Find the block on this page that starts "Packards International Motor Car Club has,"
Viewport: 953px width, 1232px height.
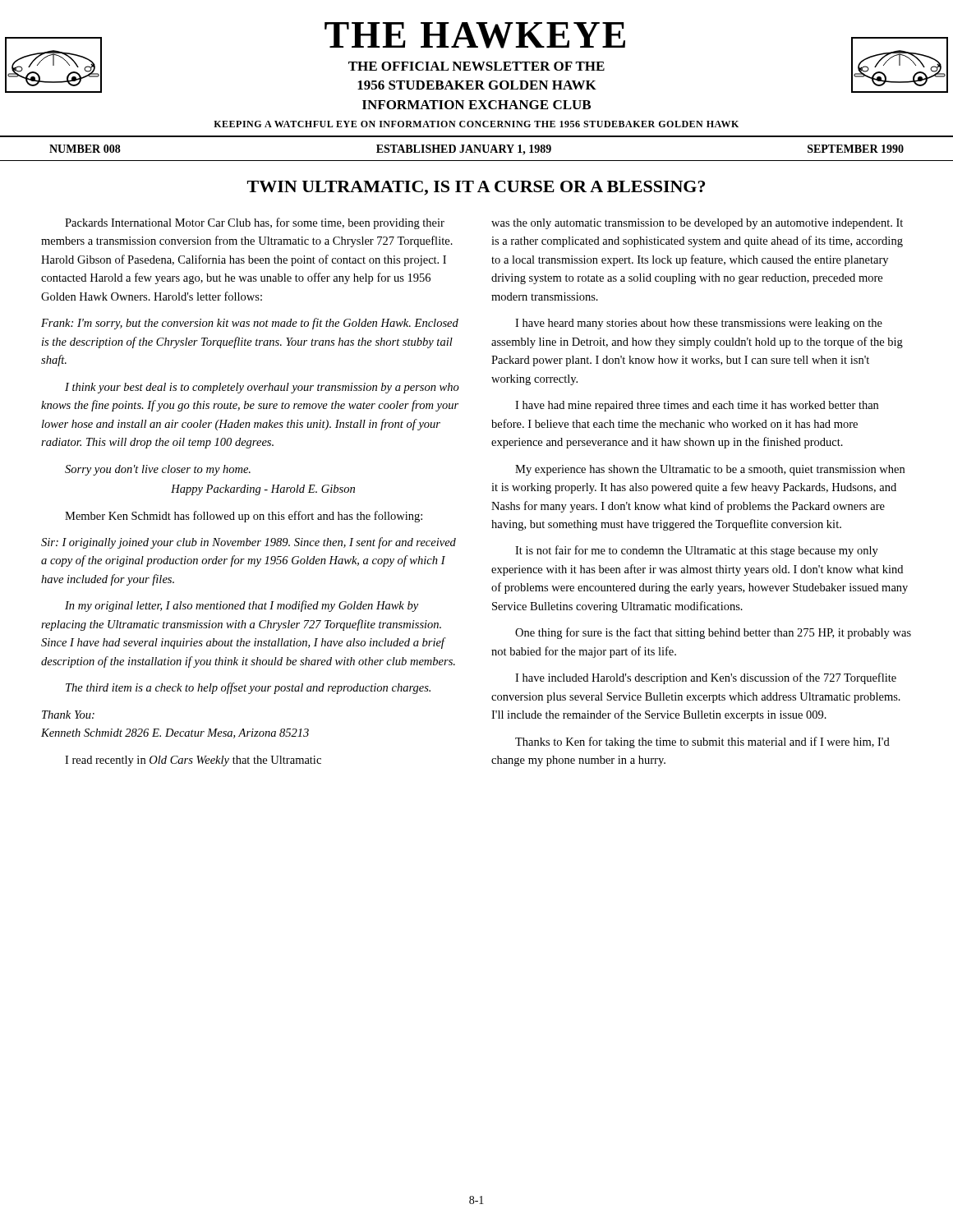251,491
